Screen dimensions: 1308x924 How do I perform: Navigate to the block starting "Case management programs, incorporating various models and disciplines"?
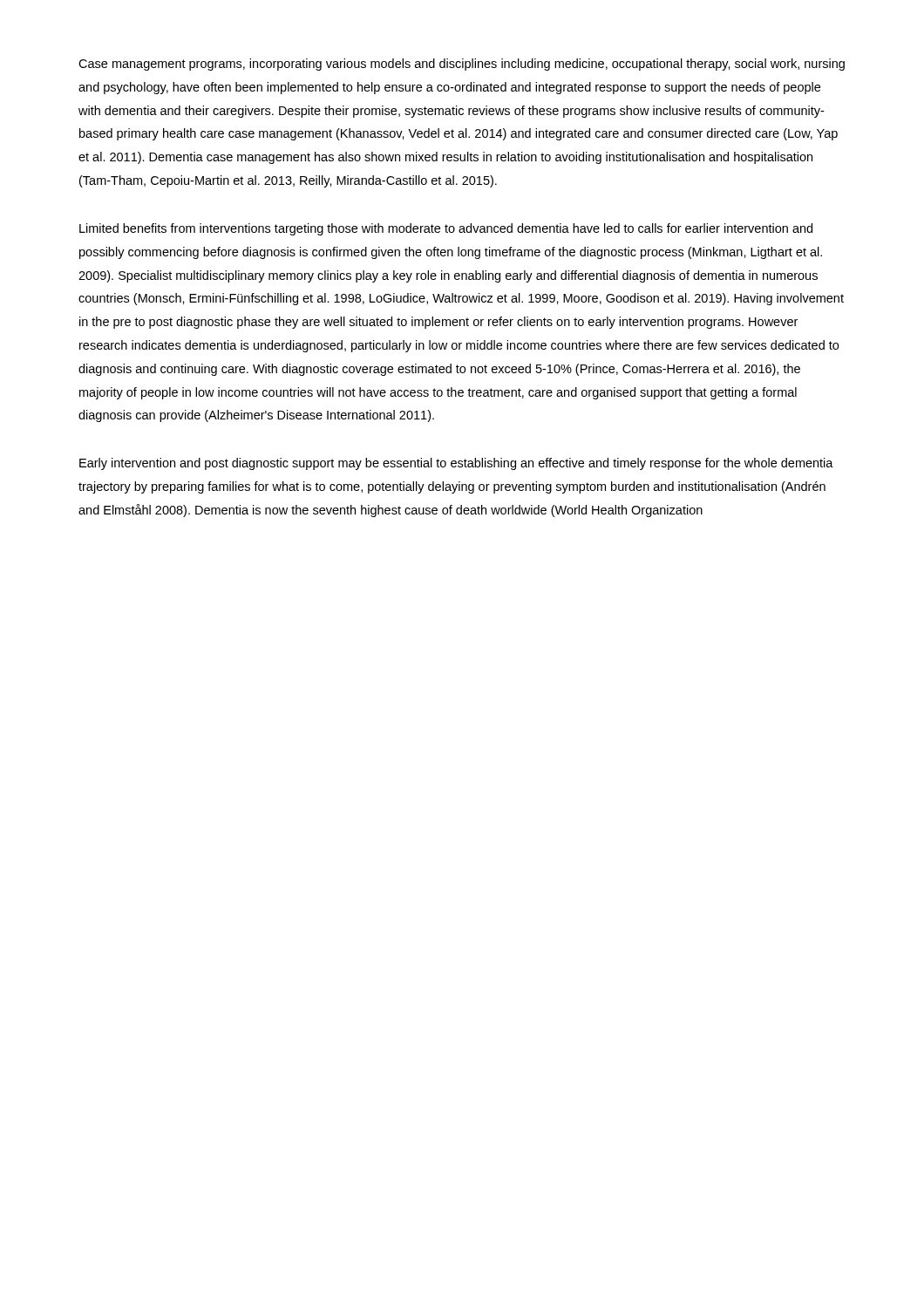pyautogui.click(x=462, y=122)
